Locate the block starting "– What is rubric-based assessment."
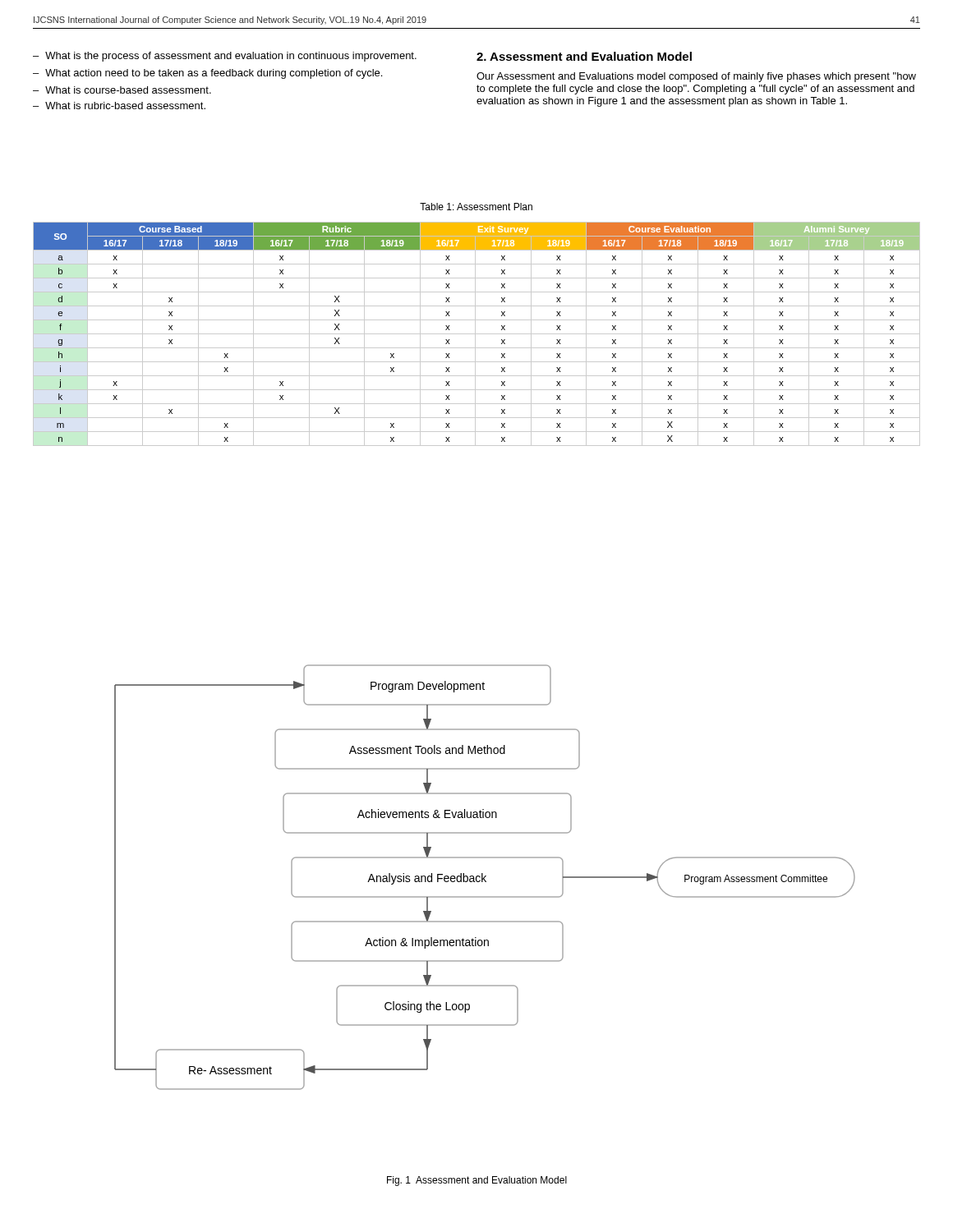Screen dimensions: 1232x953 click(120, 106)
